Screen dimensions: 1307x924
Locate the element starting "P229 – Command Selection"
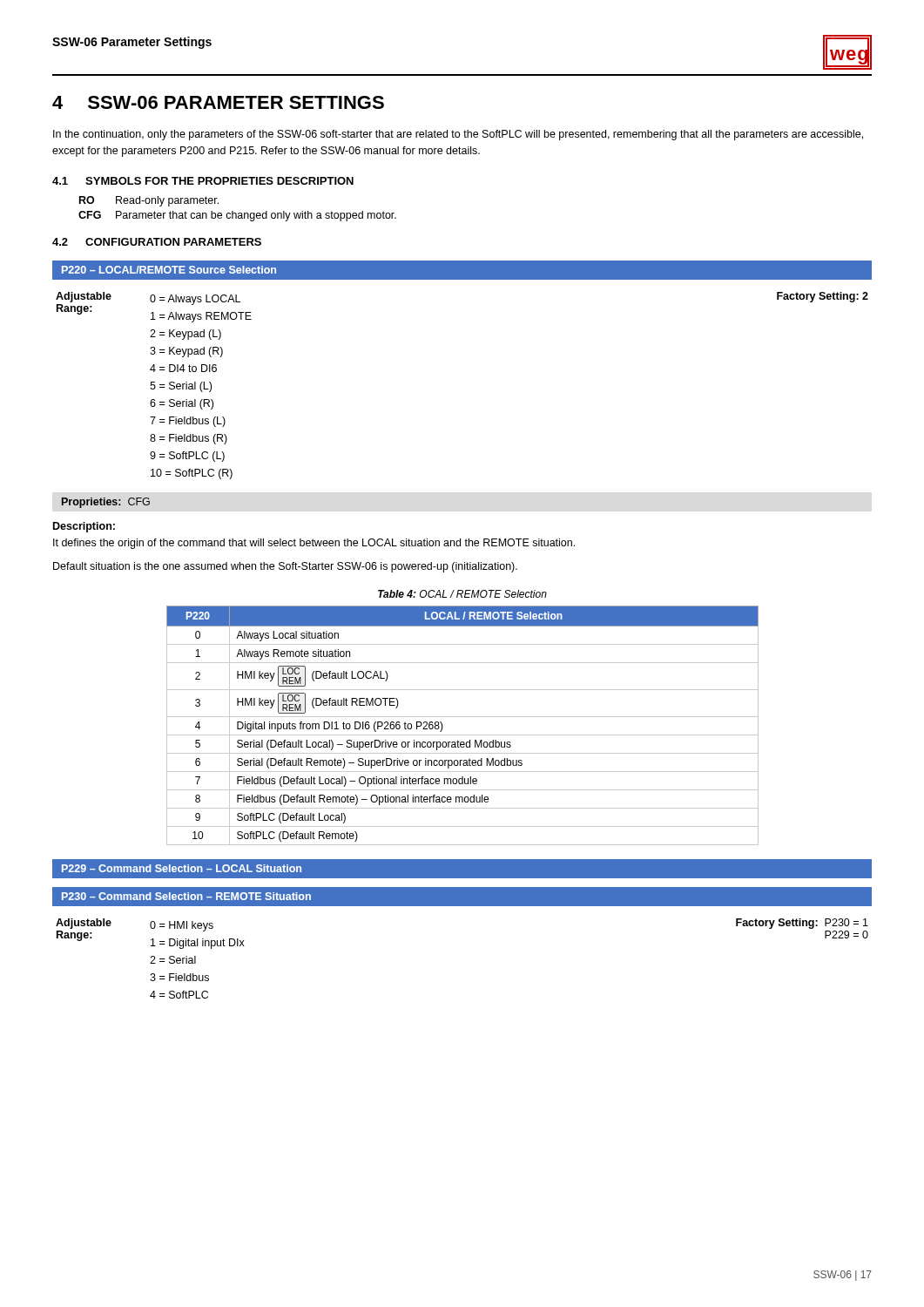182,868
